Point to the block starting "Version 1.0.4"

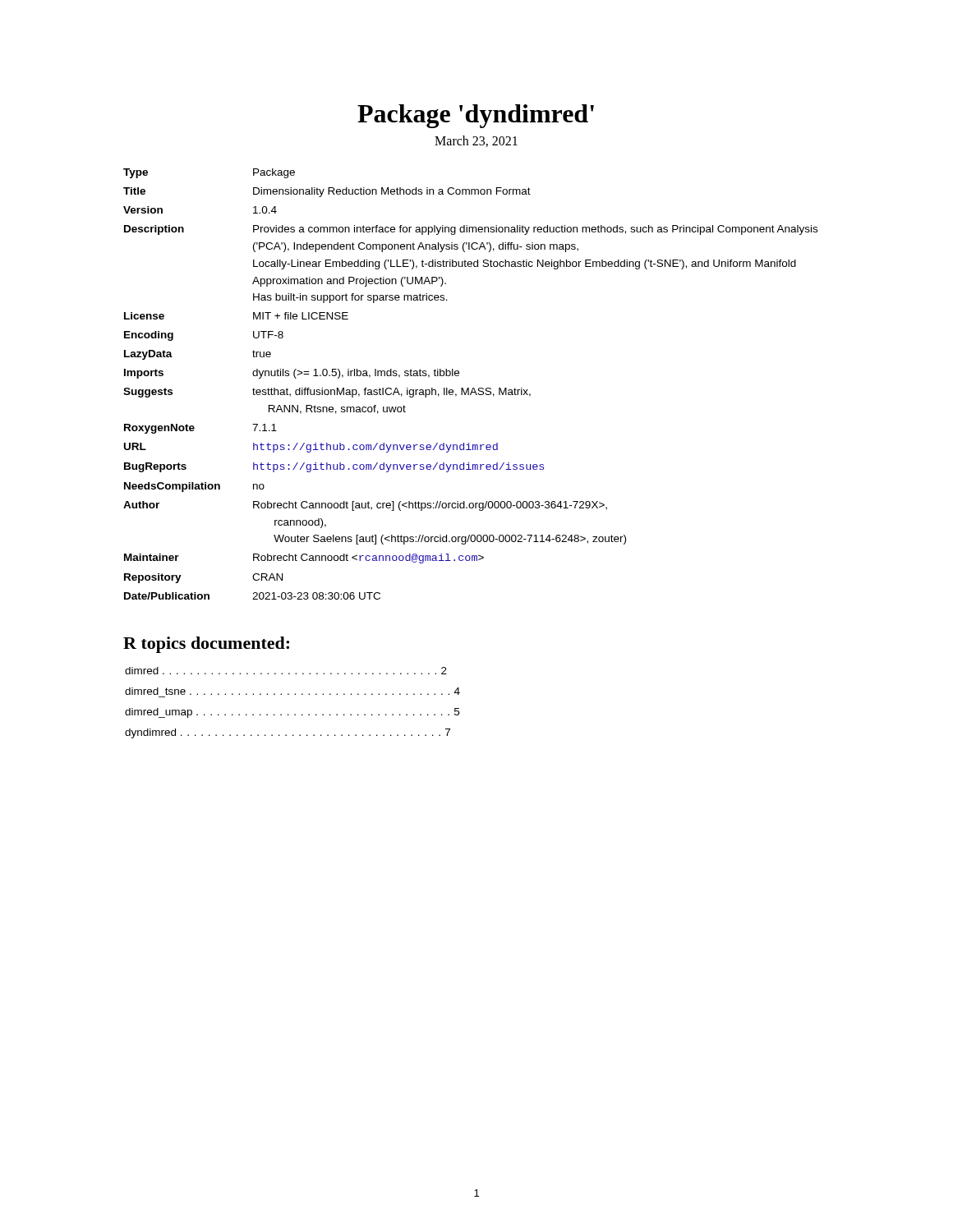point(134,210)
